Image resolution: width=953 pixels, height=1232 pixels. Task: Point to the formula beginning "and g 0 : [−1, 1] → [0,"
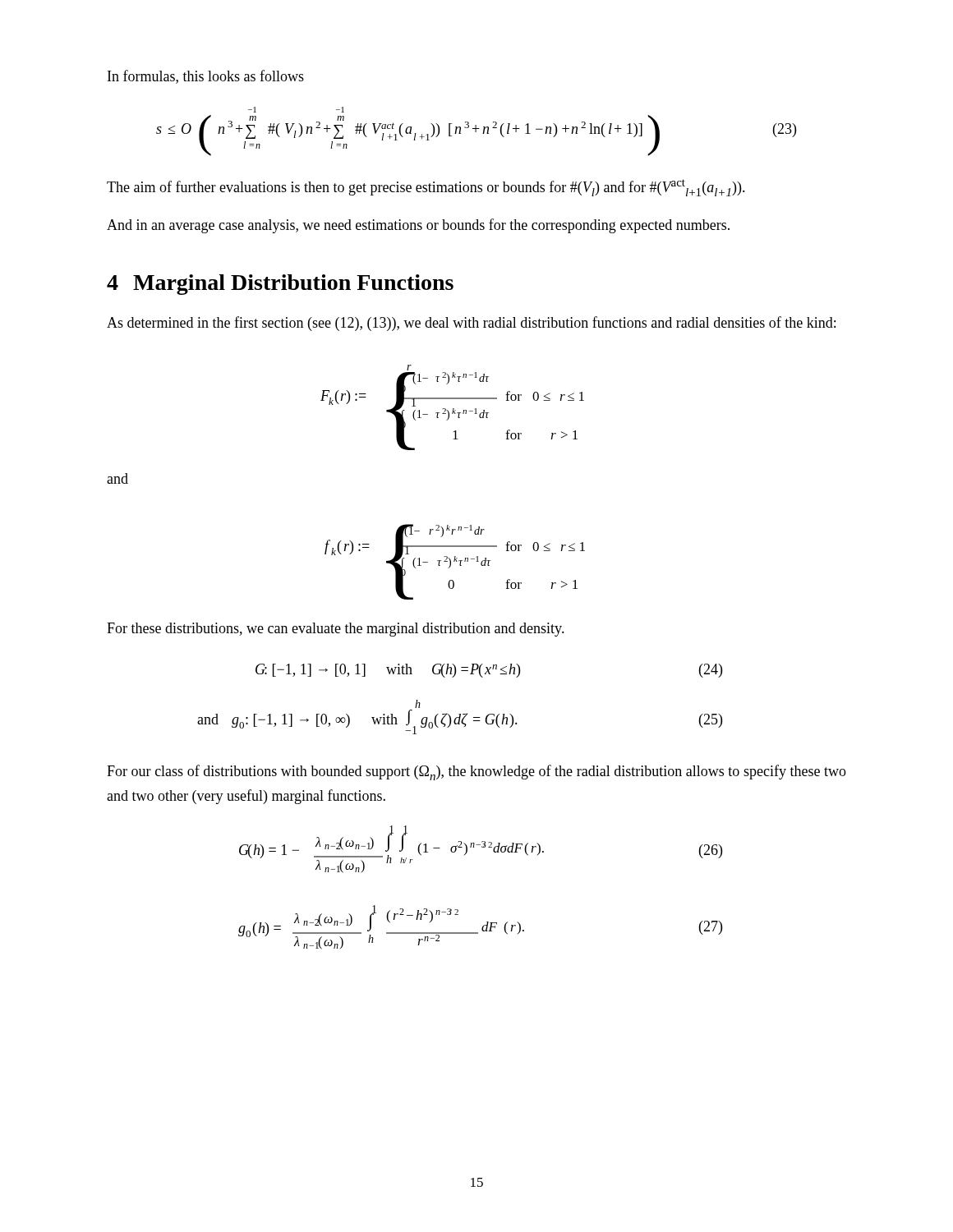pos(476,721)
